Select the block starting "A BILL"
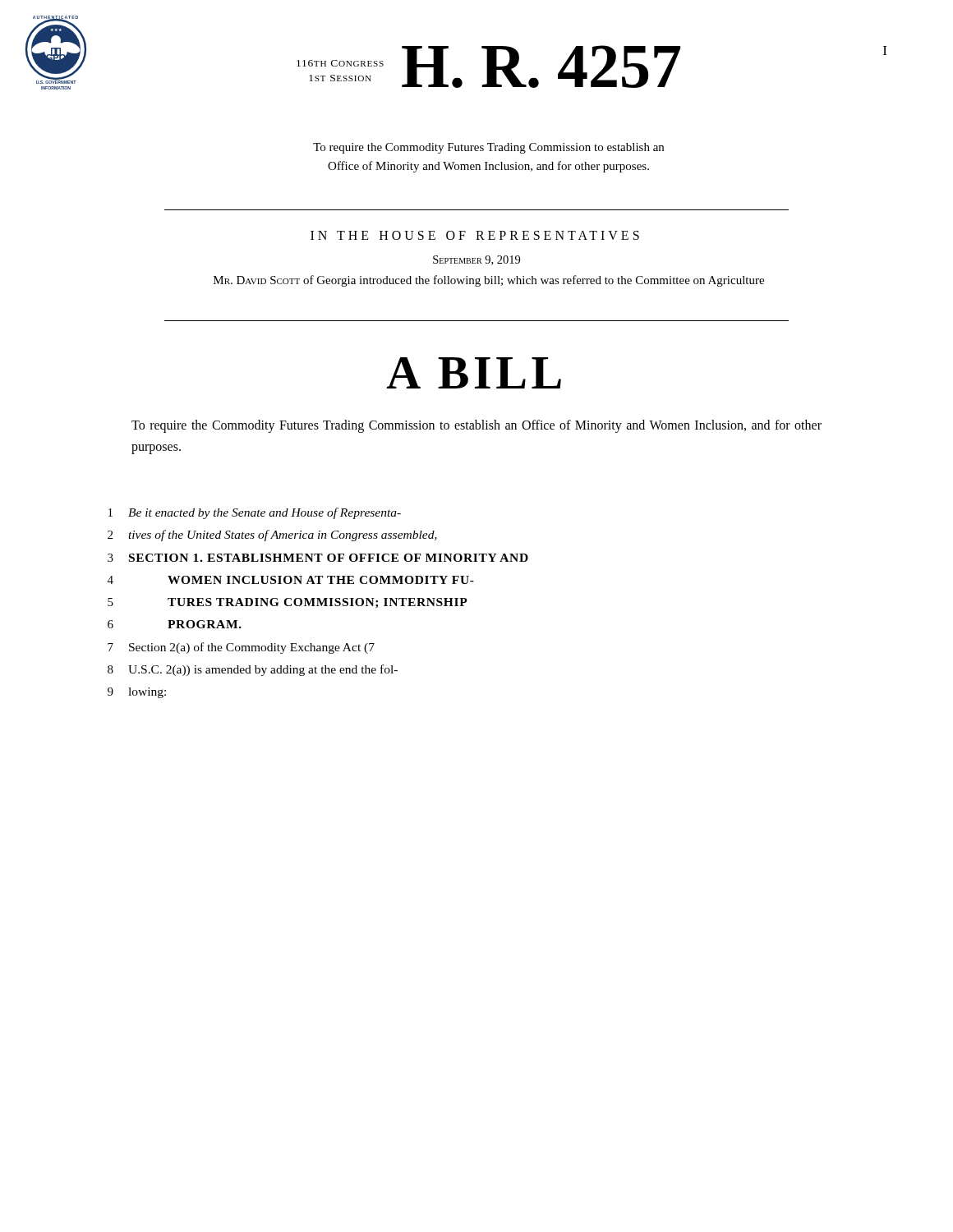 coord(476,372)
